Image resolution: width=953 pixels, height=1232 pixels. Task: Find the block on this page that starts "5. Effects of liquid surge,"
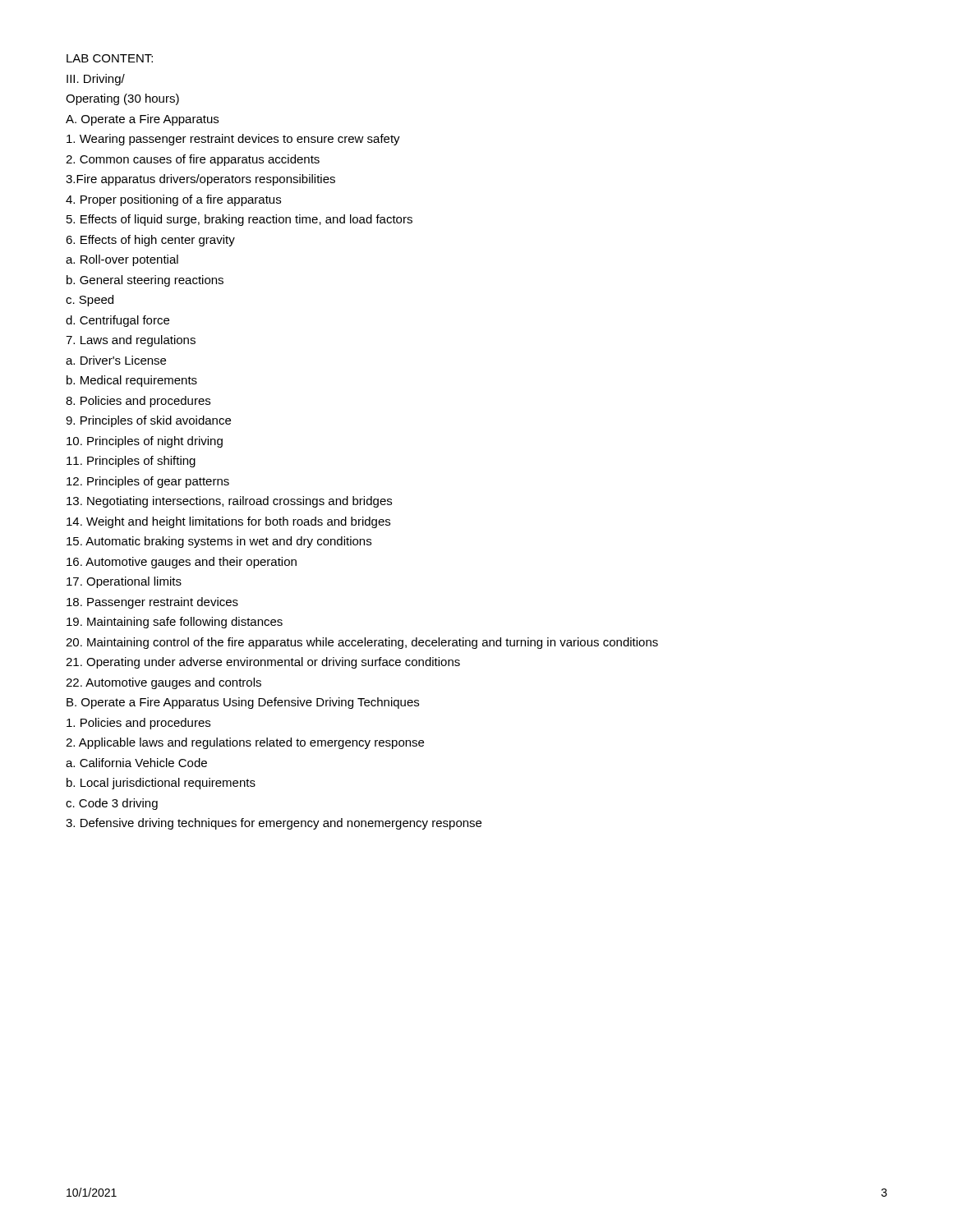(x=239, y=219)
